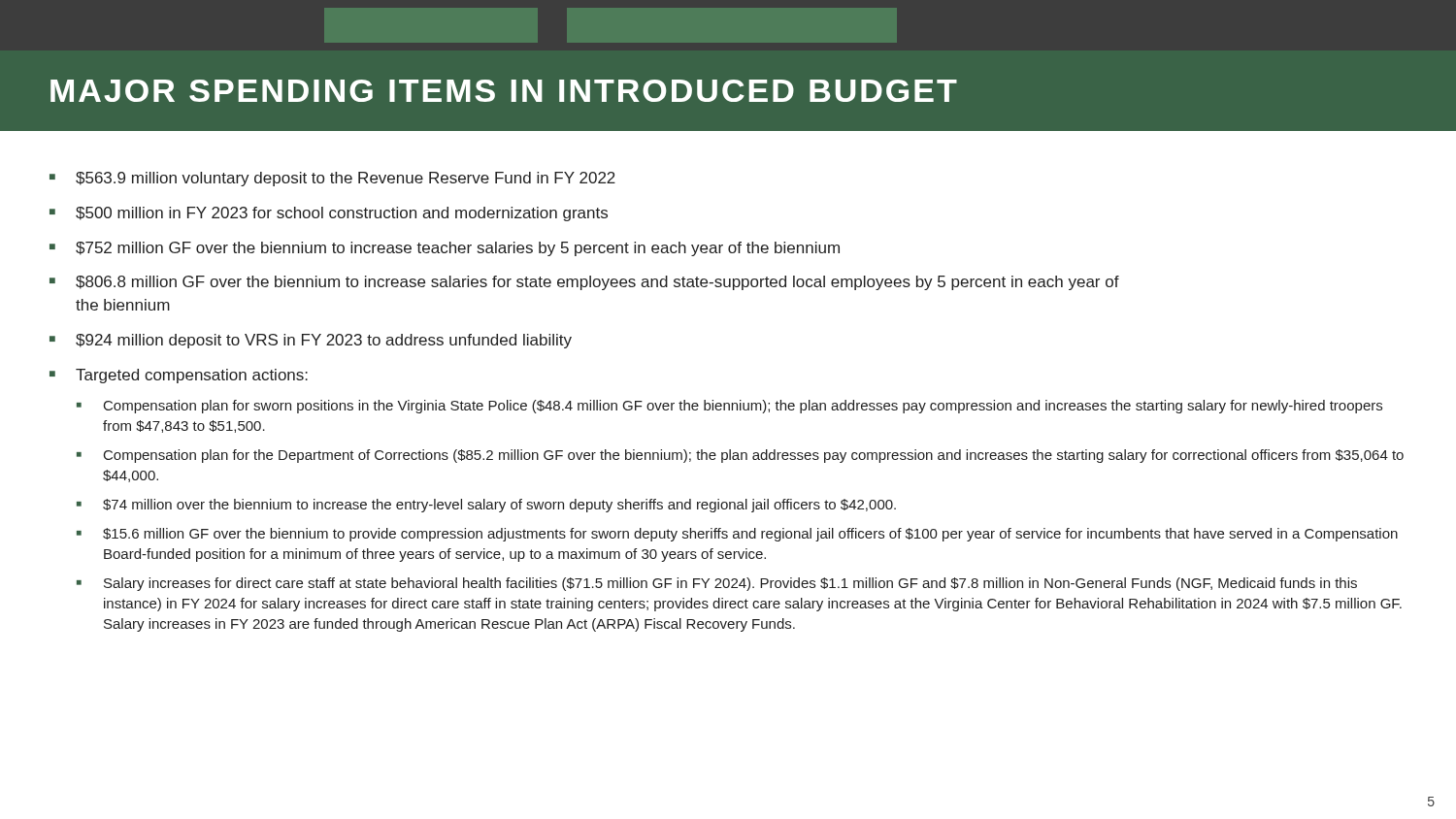The width and height of the screenshot is (1456, 819).
Task: Click where it says "MAJOR SPENDING ITEMS IN INTRODUCED BUDGET"
Action: coord(504,90)
